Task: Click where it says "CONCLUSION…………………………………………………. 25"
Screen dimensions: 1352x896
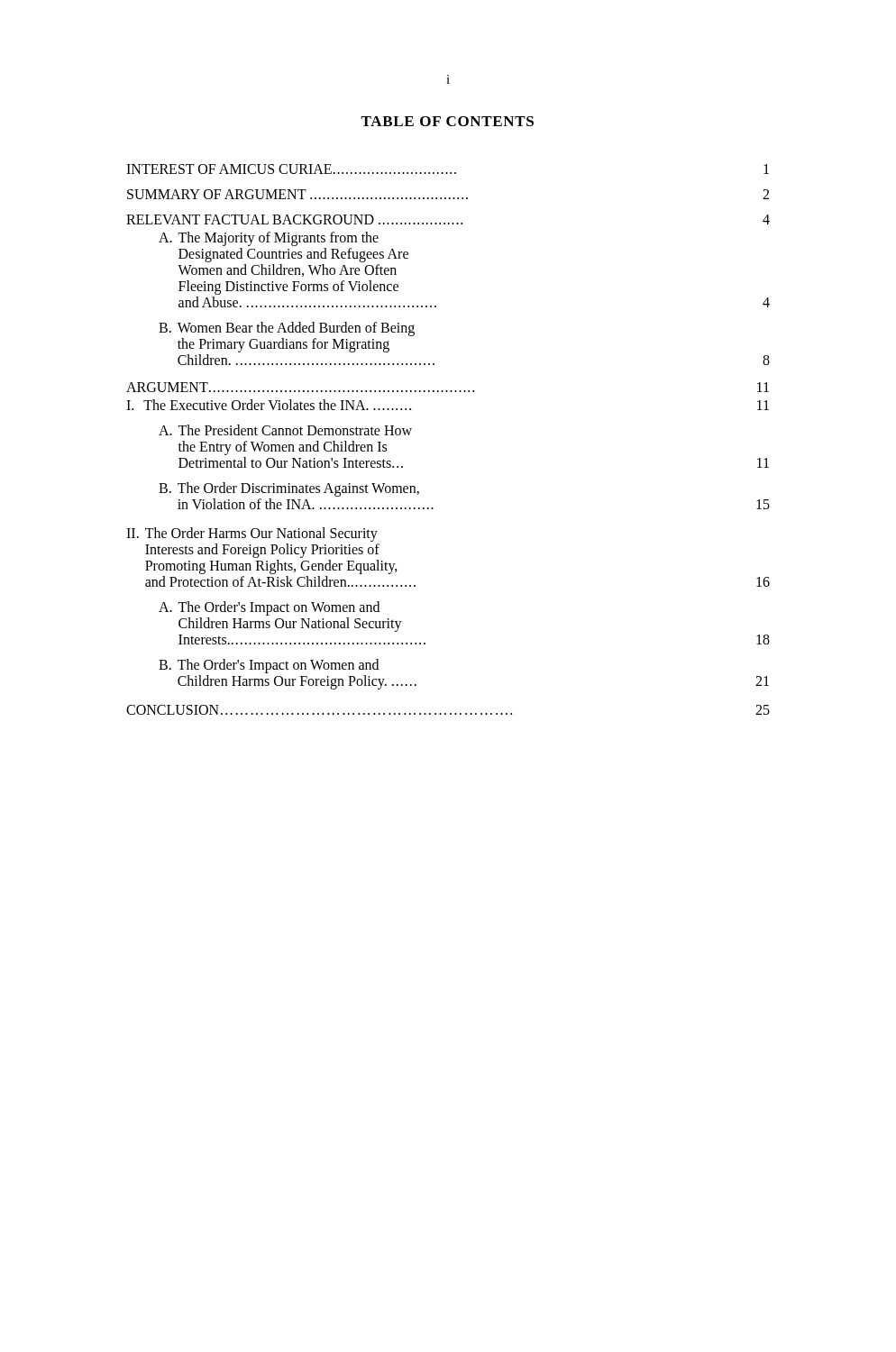Action: click(448, 710)
